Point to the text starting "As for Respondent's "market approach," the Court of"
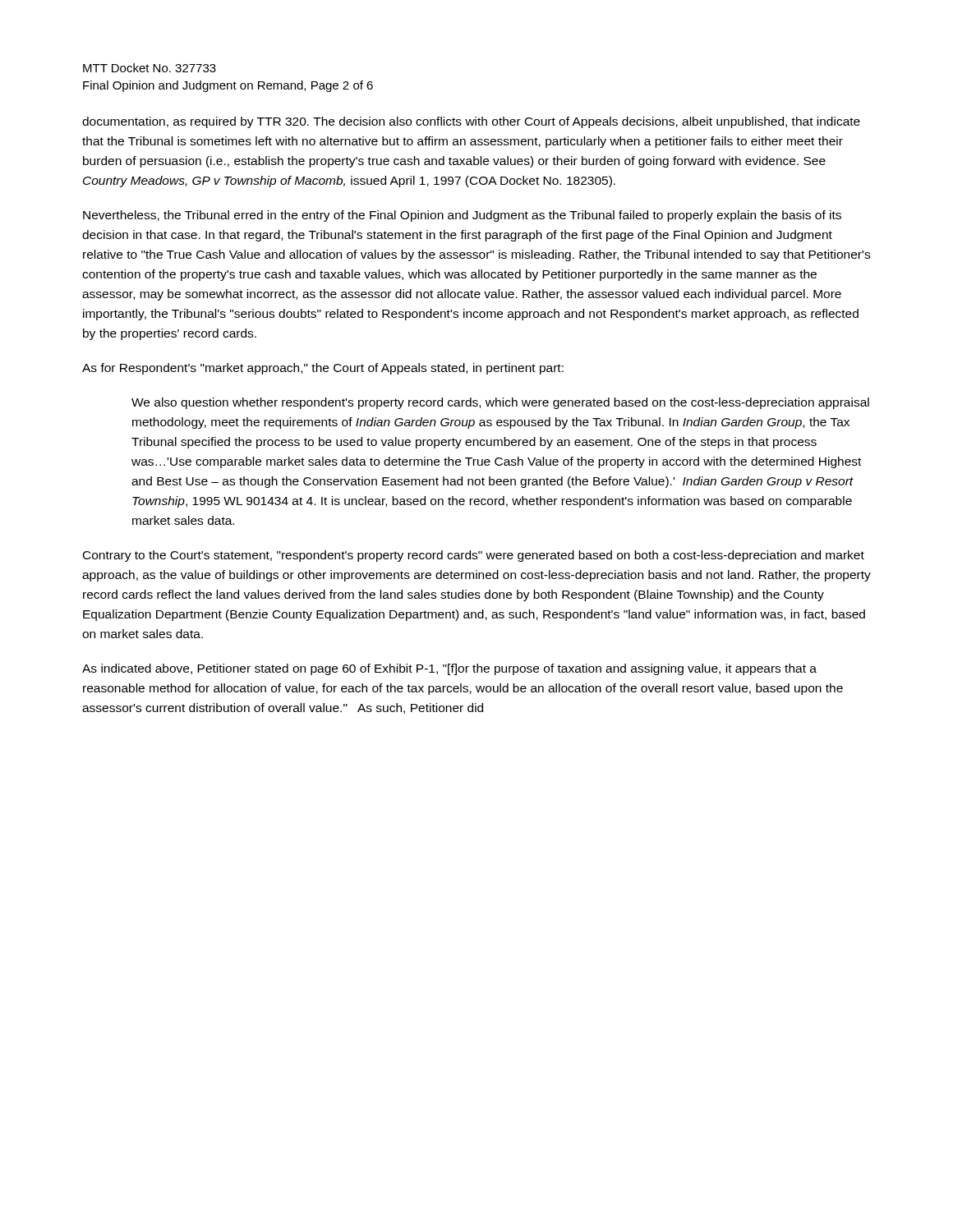 tap(323, 368)
